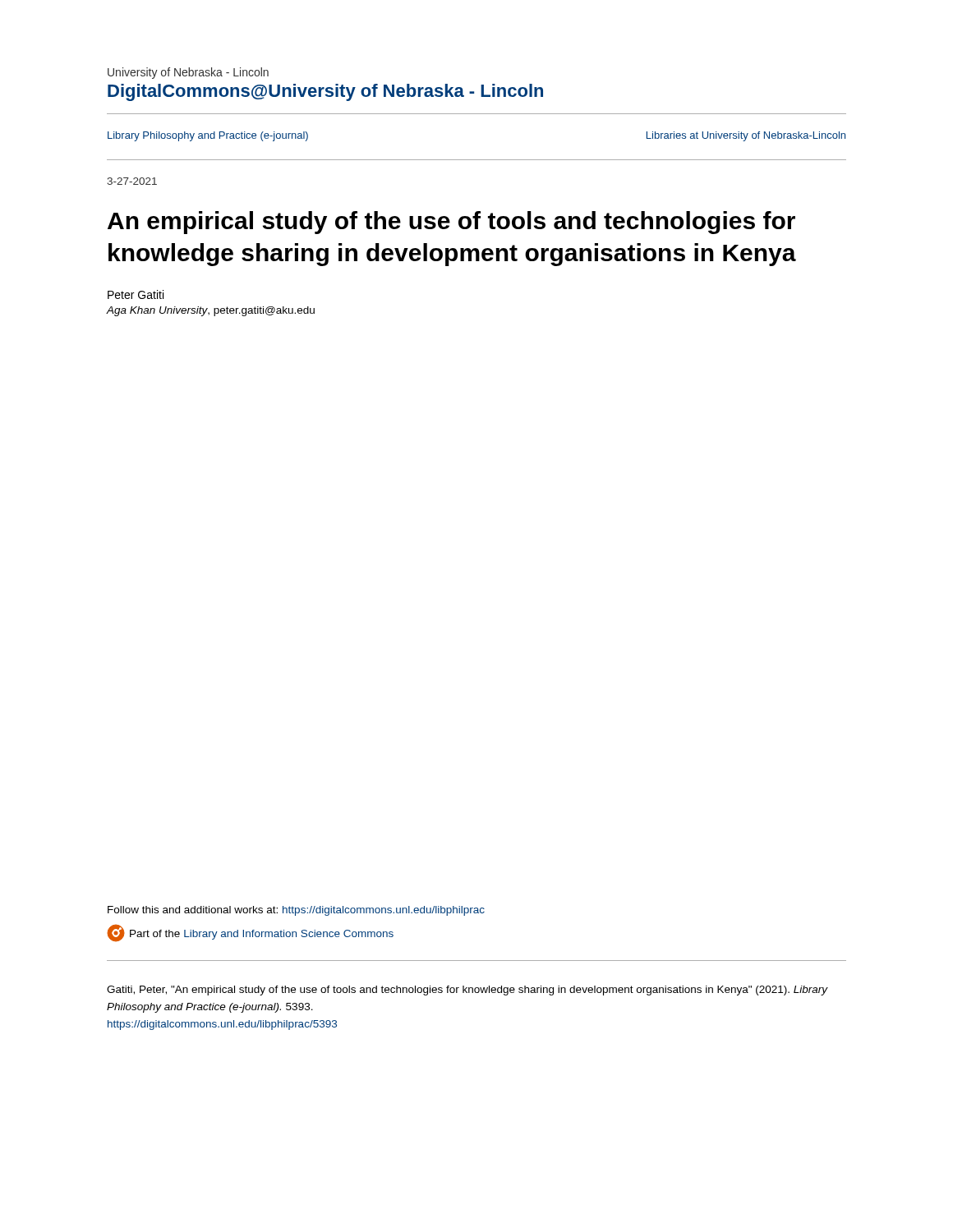Select the passage starting "Part of the Library and Information Science"
This screenshot has height=1232, width=953.
(250, 933)
